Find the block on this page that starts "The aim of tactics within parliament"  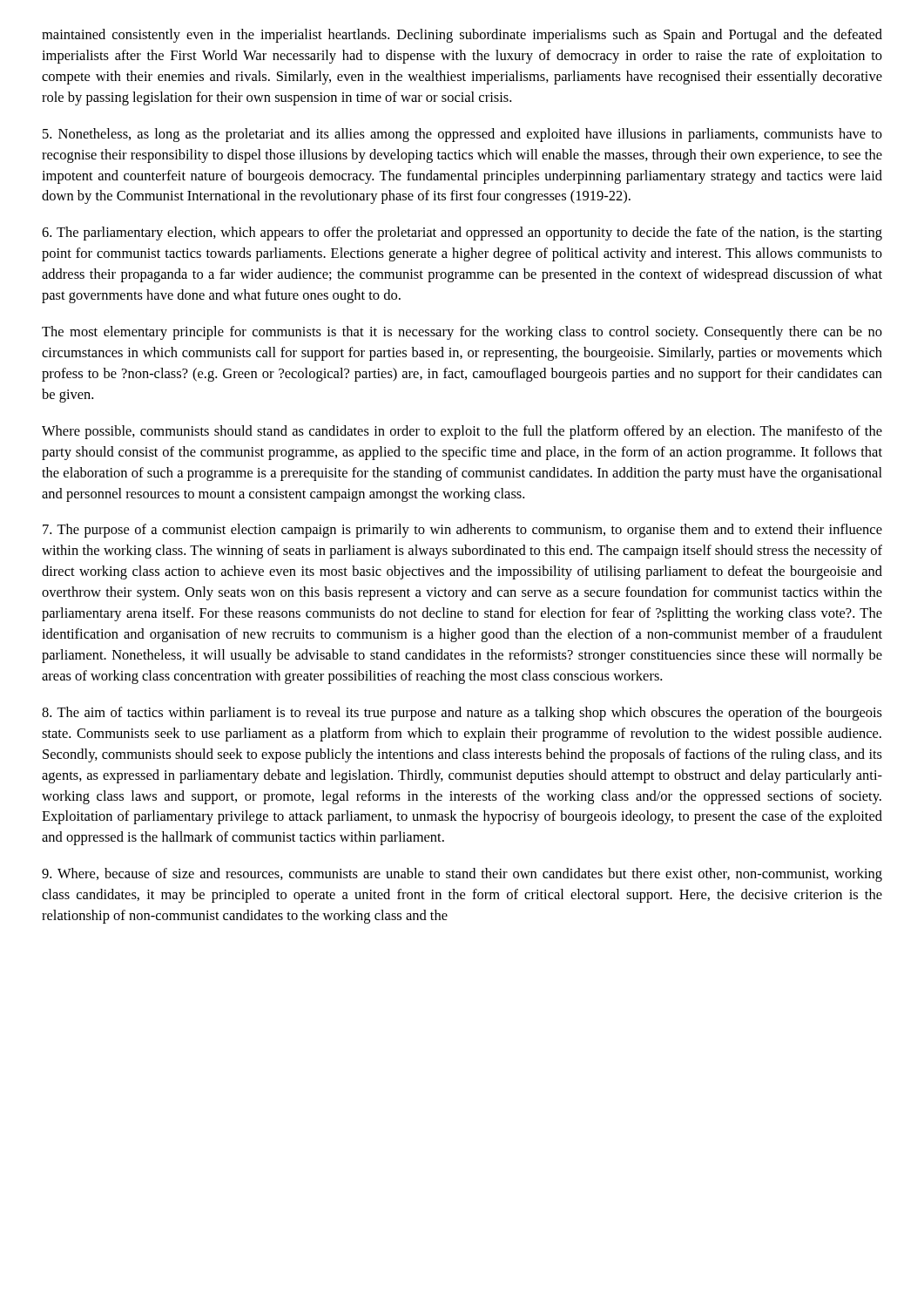pyautogui.click(x=462, y=775)
